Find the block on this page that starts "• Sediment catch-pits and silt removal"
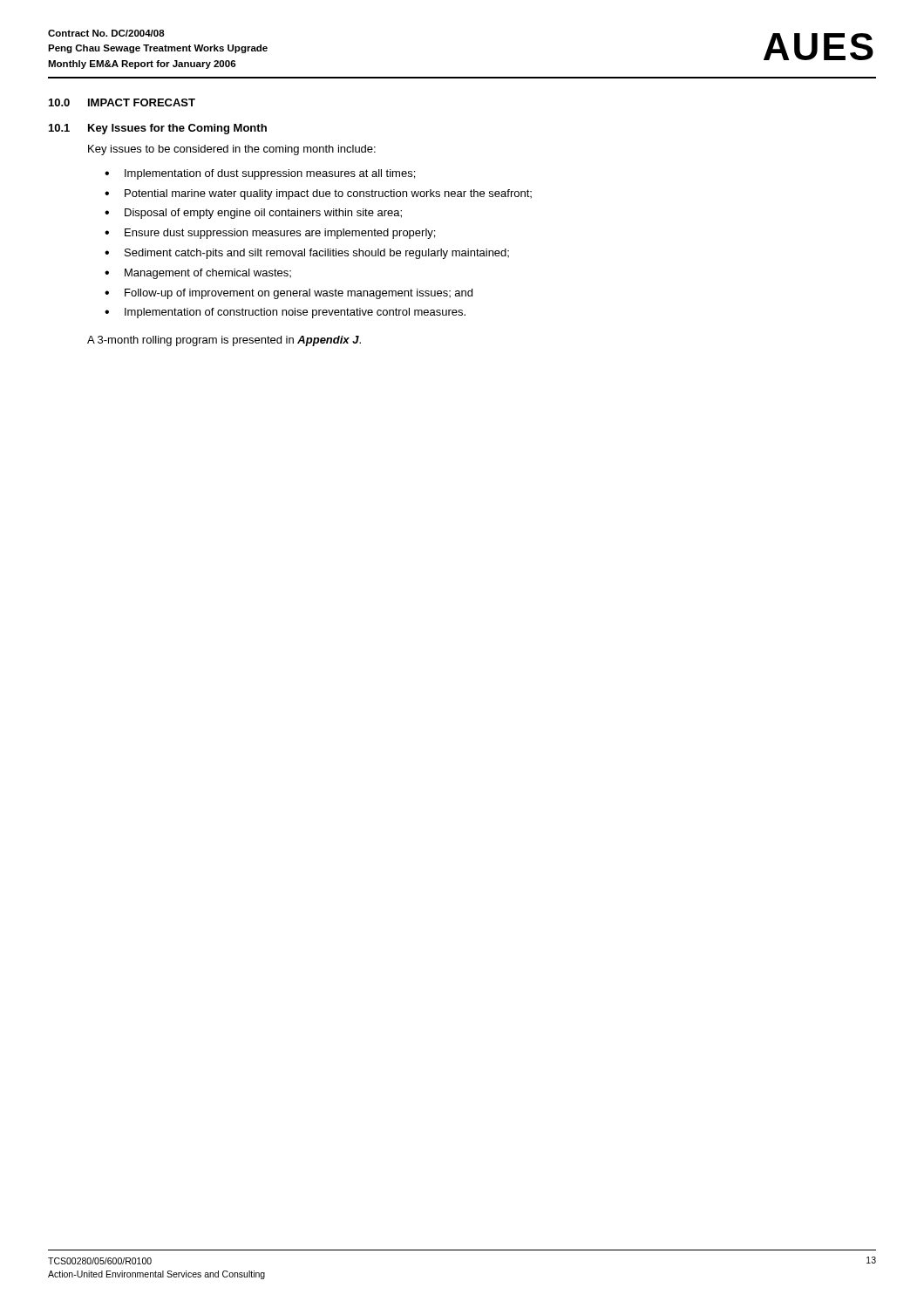Screen dimensions: 1308x924 (490, 253)
